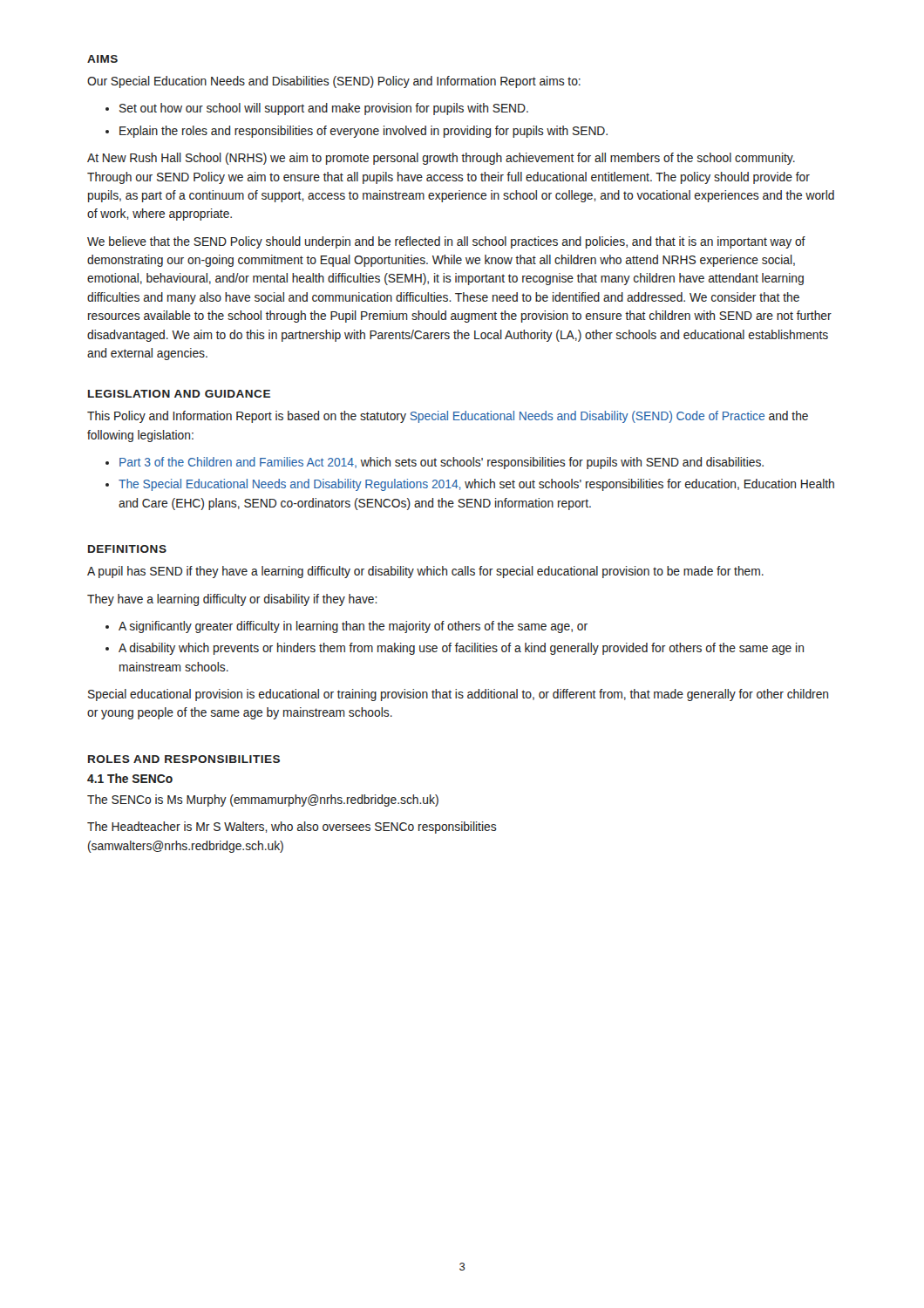Select the text block that reads "This Policy and Information Report"
924x1308 pixels.
448,426
